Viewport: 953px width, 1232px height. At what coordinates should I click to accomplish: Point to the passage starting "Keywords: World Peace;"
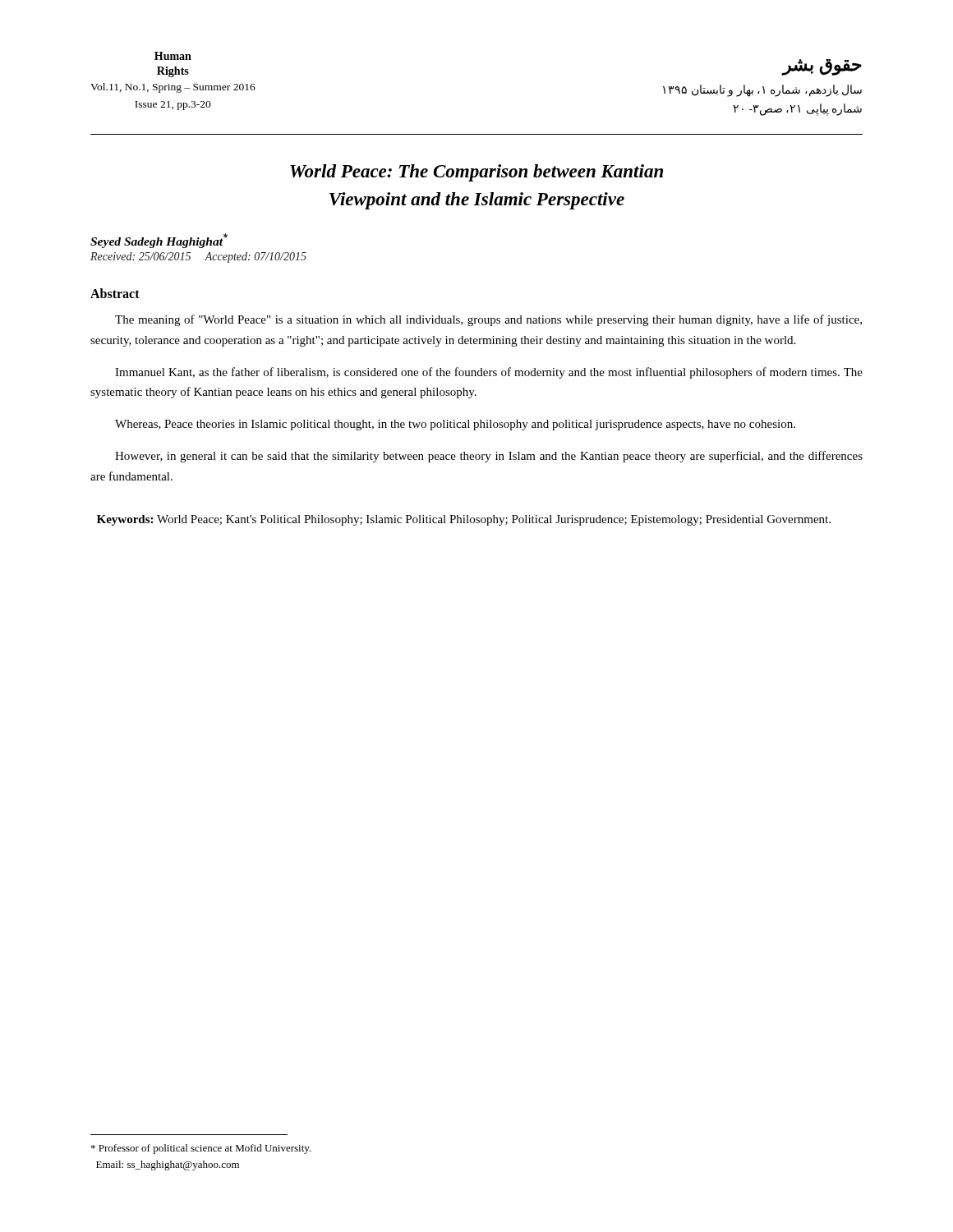pyautogui.click(x=461, y=519)
